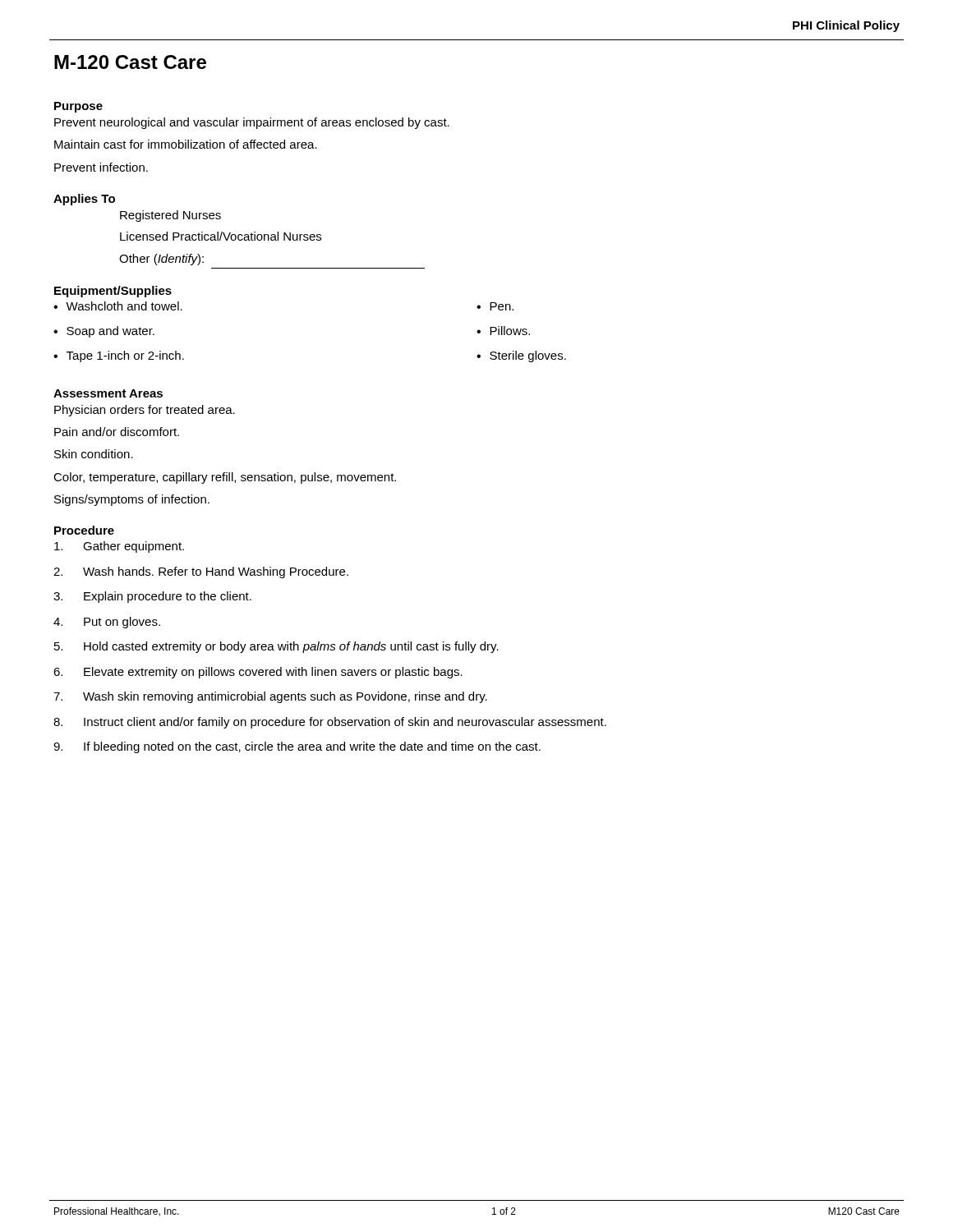The image size is (953, 1232).
Task: Click on the block starting "Tape 1-inch or 2-inch."
Action: click(125, 355)
